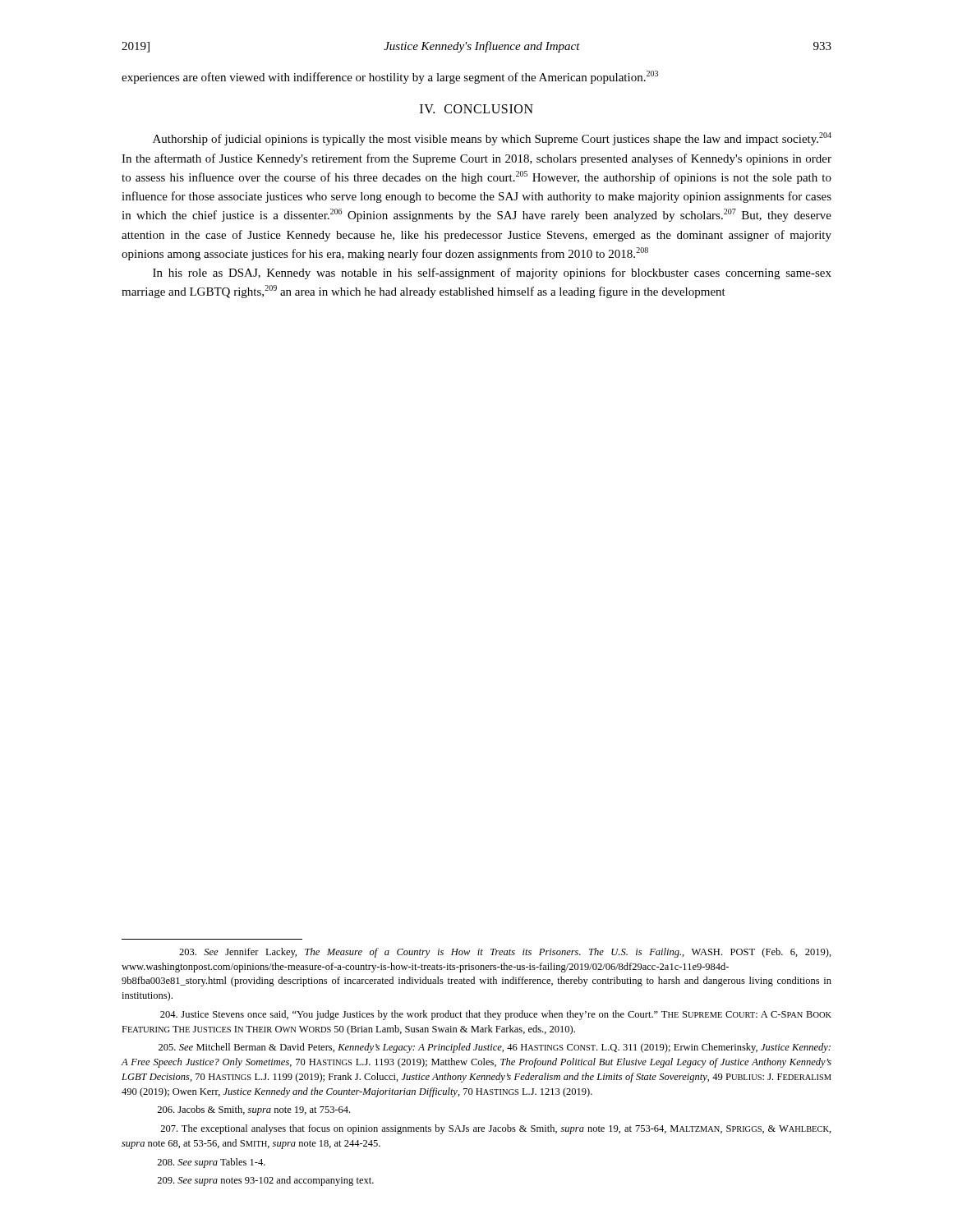The height and width of the screenshot is (1232, 953).
Task: Click on the text block with the text "Authorship of judicial"
Action: point(476,216)
